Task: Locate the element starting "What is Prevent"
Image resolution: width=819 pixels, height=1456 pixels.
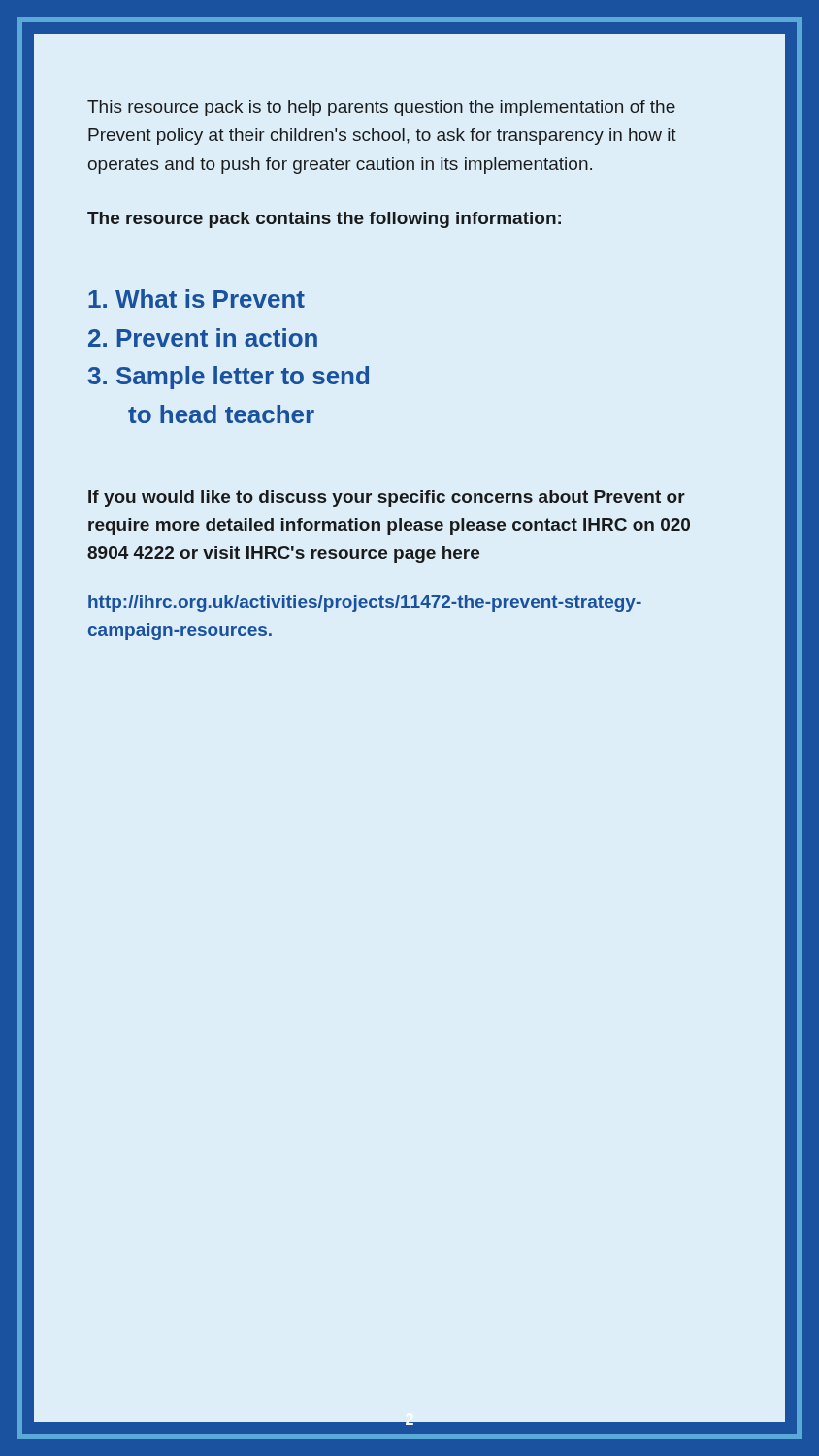Action: 197,298
